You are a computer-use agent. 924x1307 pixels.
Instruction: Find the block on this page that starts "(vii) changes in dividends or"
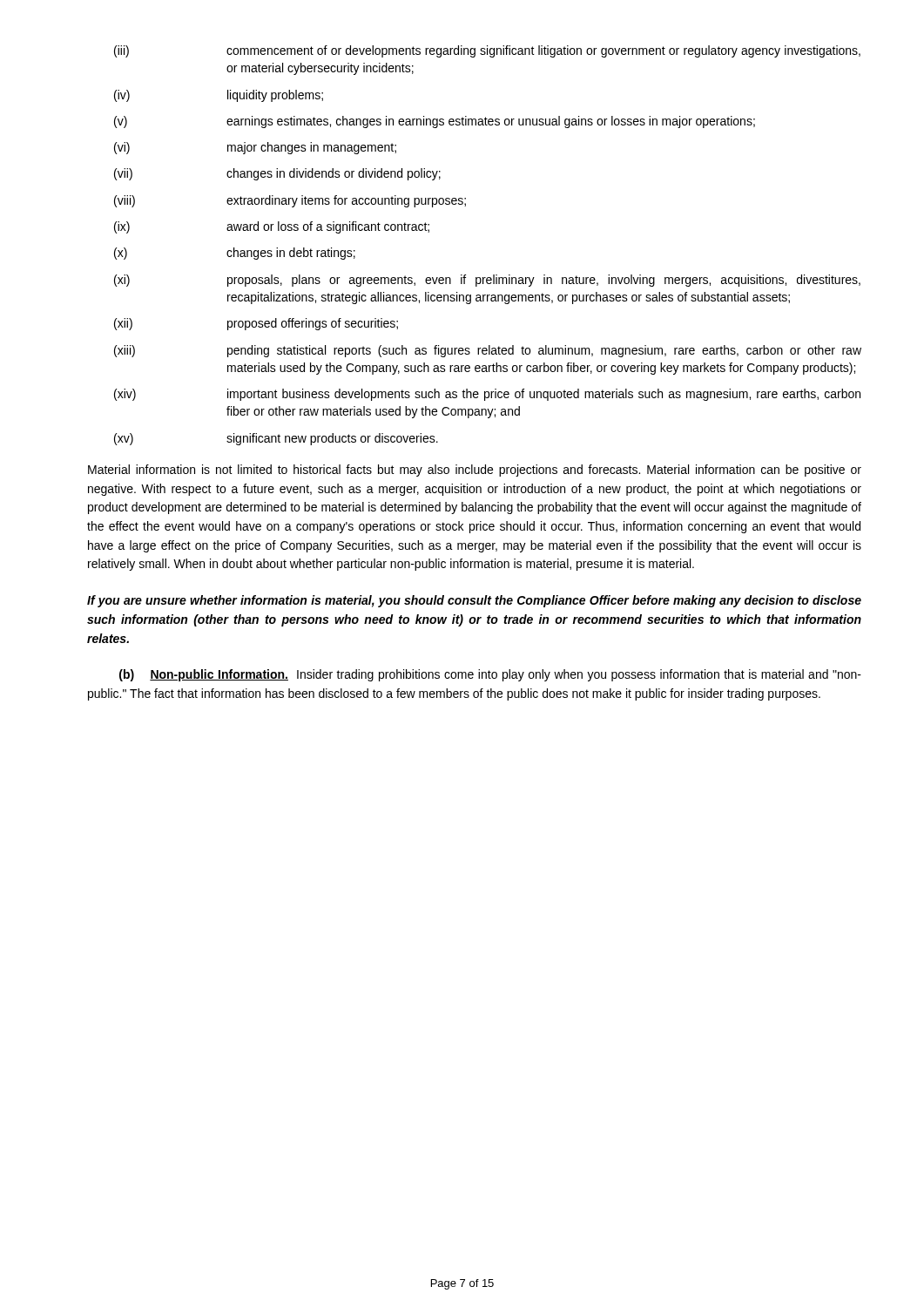pos(277,174)
